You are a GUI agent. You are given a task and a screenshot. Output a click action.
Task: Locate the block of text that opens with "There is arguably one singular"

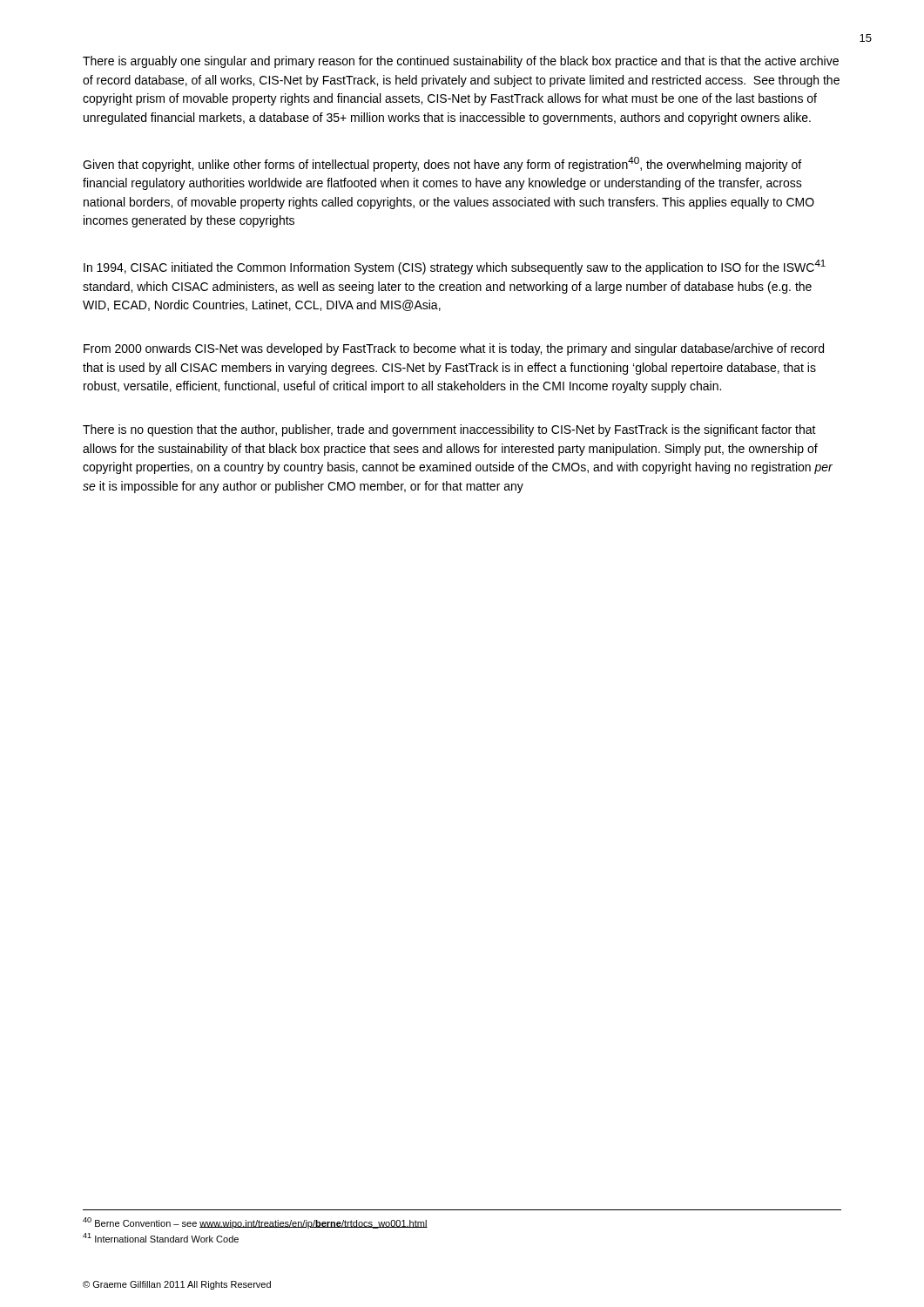point(461,89)
